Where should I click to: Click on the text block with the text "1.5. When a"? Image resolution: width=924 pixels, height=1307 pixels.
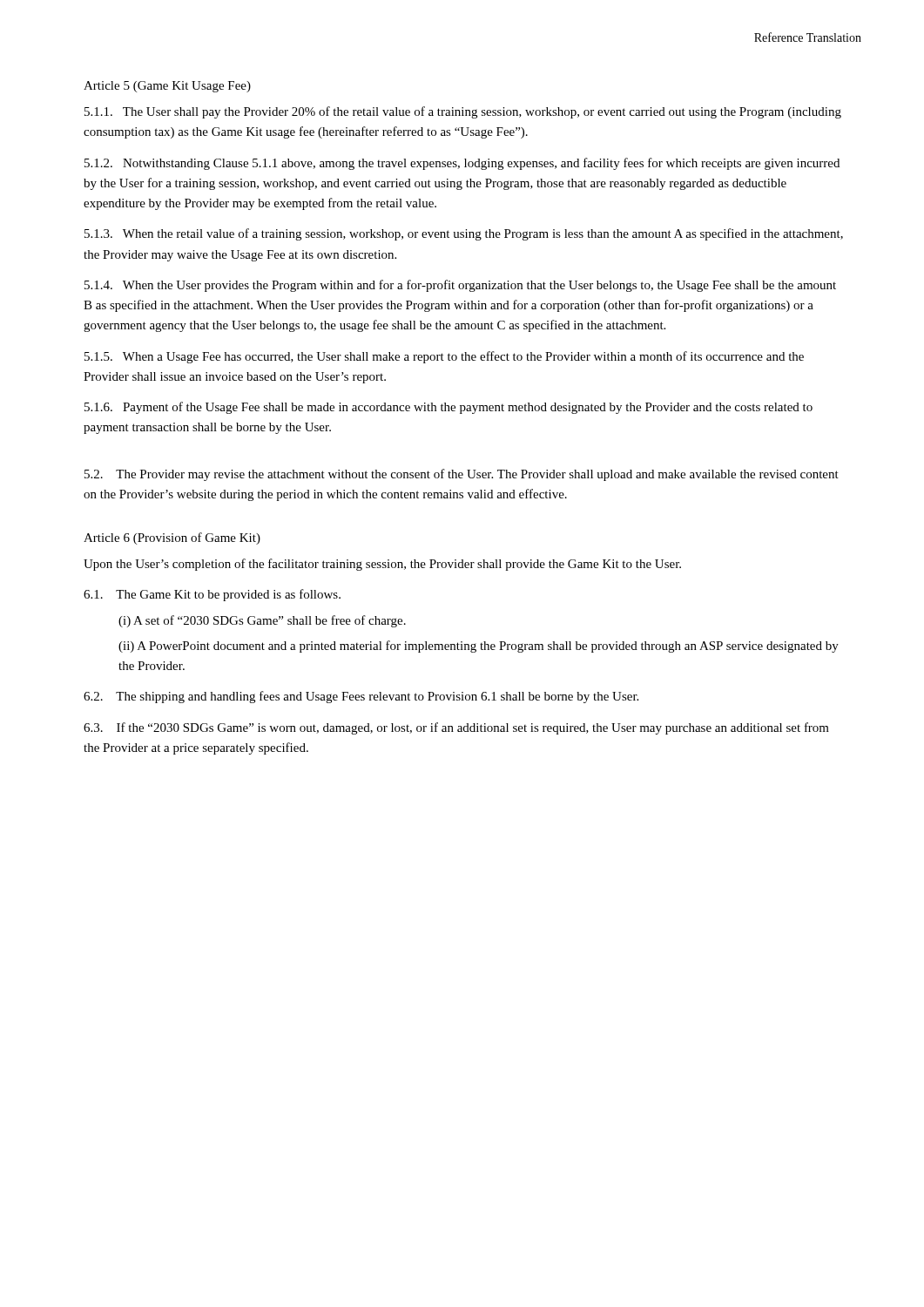coord(444,366)
